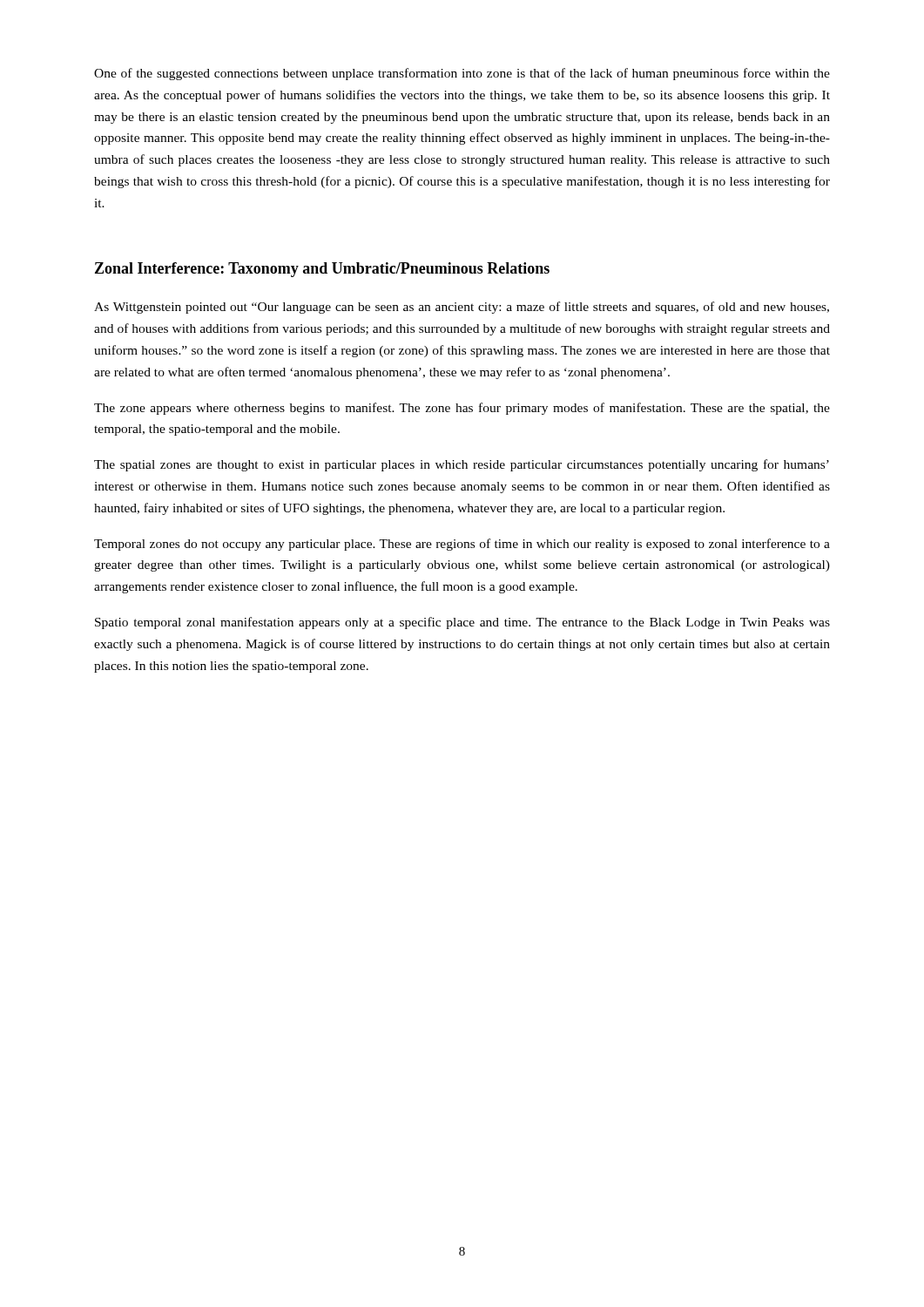Click on the text block with the text "As Wittgenstein pointed out"
The height and width of the screenshot is (1307, 924).
tap(462, 340)
